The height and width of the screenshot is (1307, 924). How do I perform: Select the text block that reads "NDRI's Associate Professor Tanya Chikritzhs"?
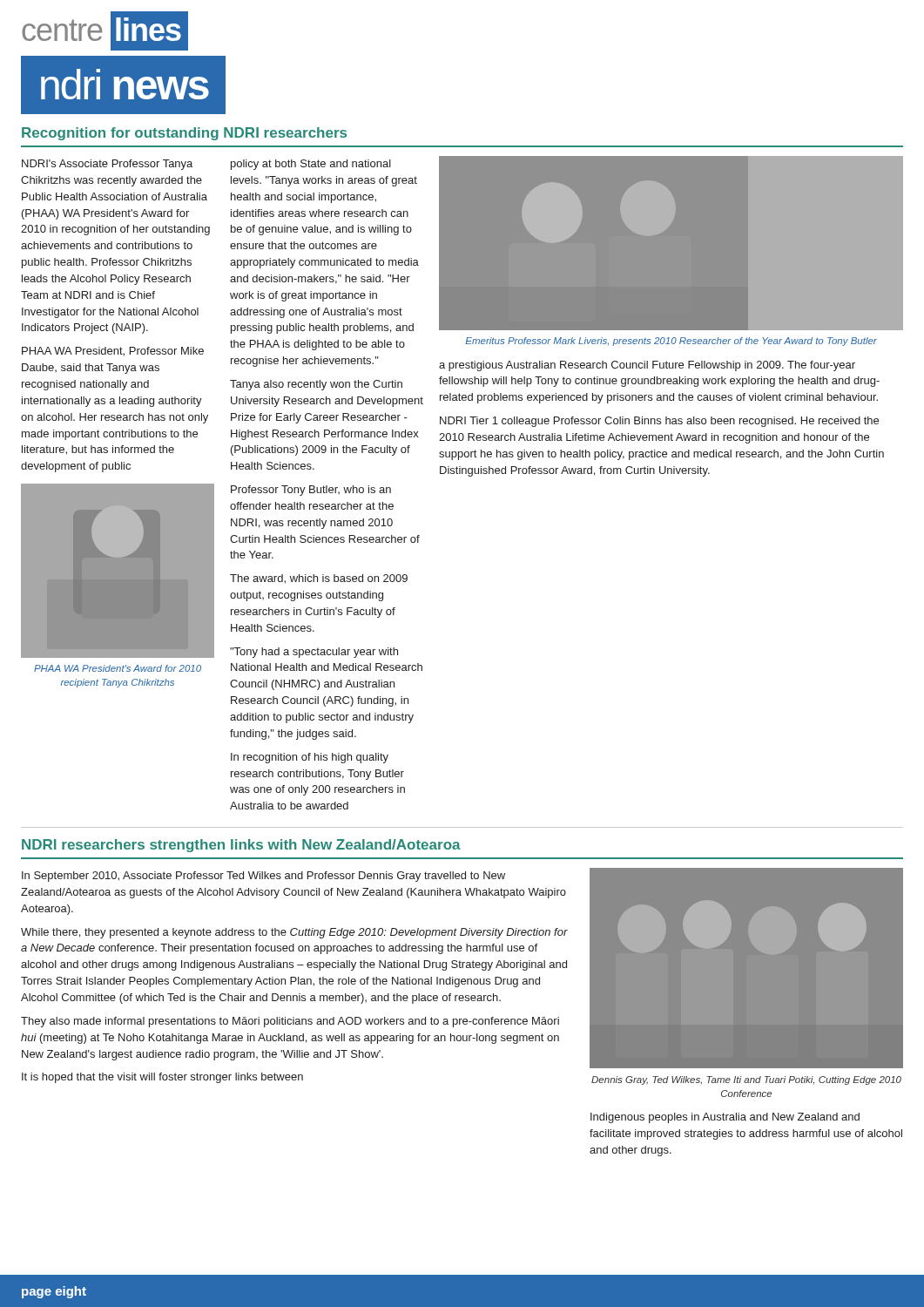click(116, 245)
